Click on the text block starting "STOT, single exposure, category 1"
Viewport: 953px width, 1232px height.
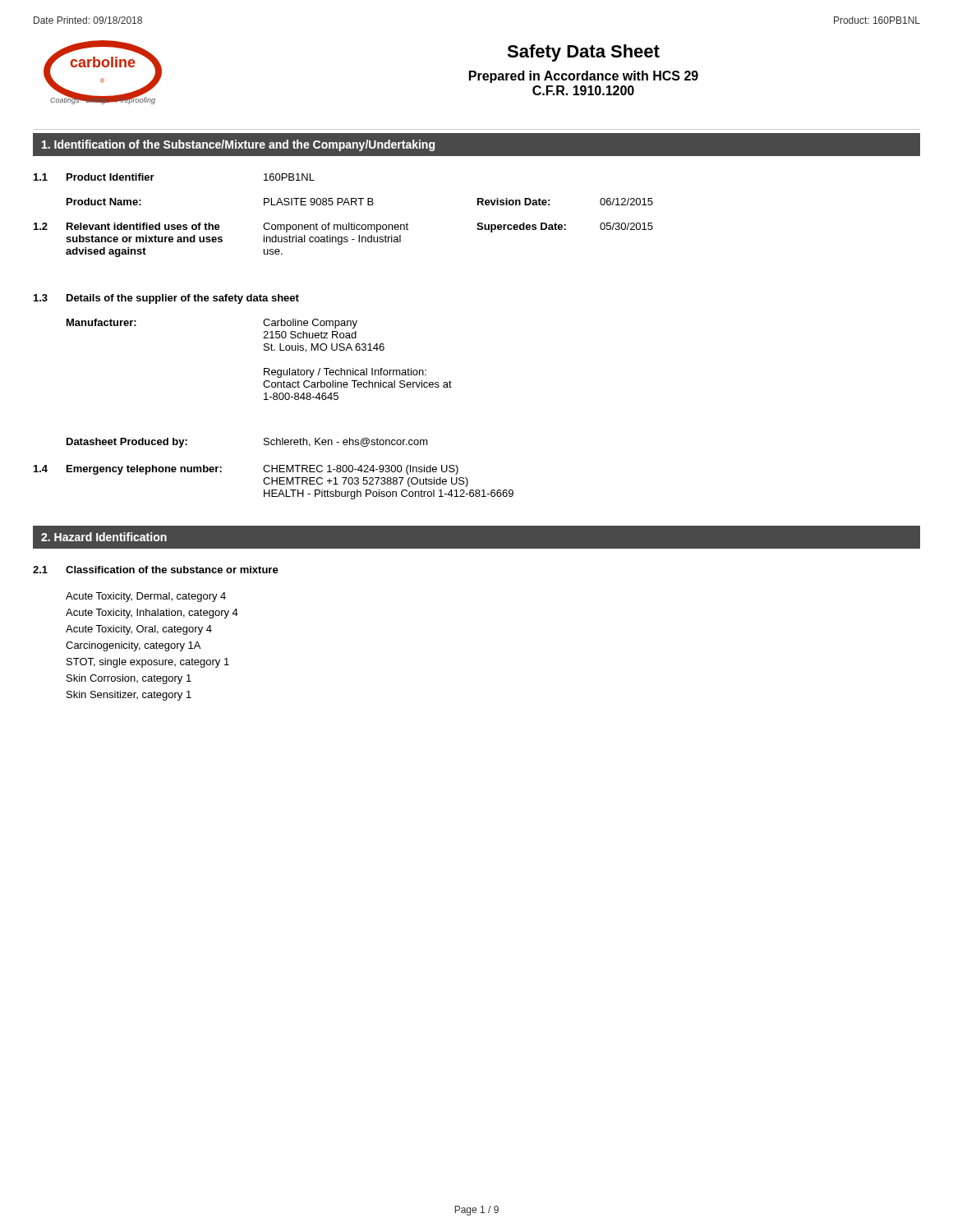pyautogui.click(x=148, y=662)
